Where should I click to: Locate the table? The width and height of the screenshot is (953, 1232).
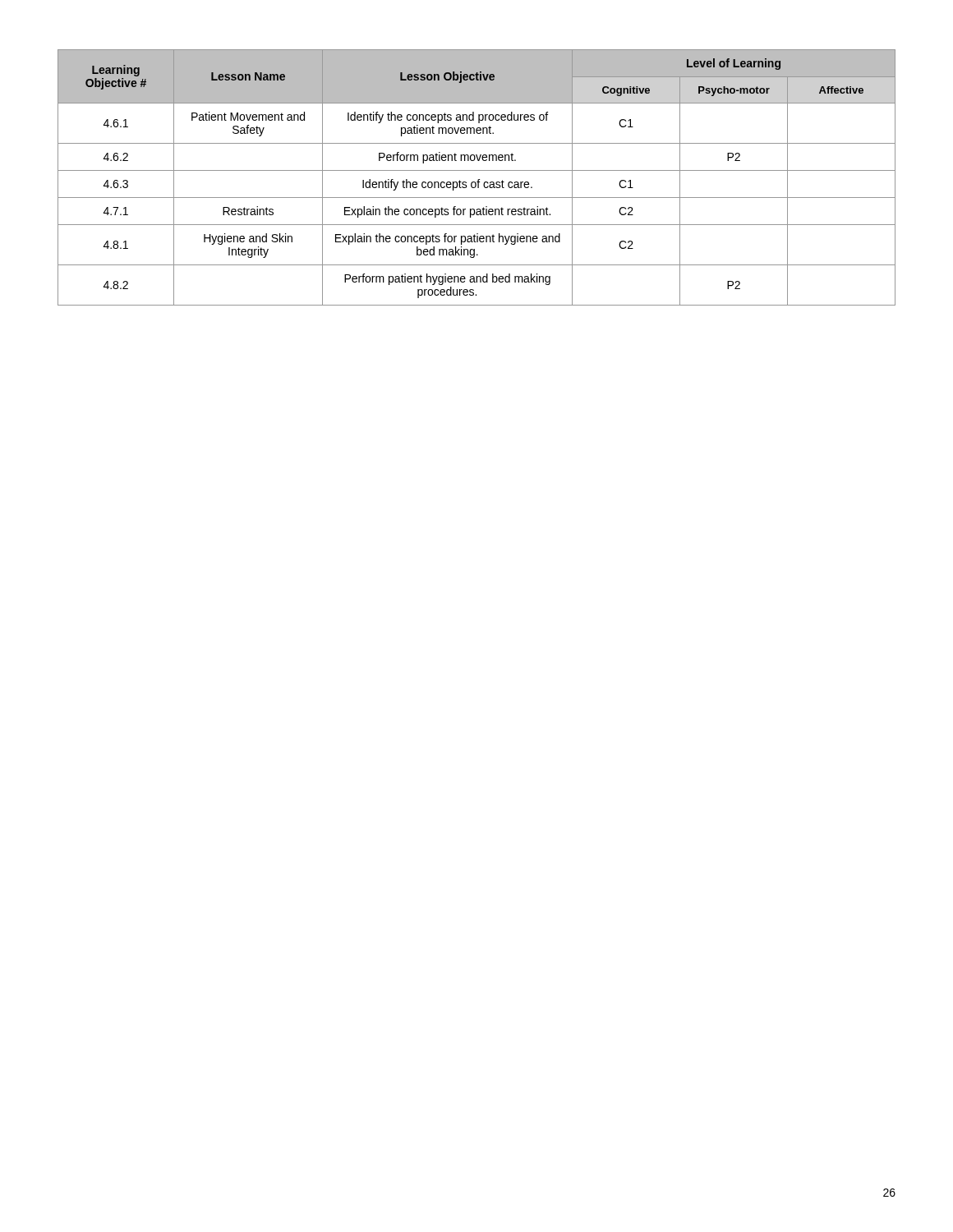point(476,177)
